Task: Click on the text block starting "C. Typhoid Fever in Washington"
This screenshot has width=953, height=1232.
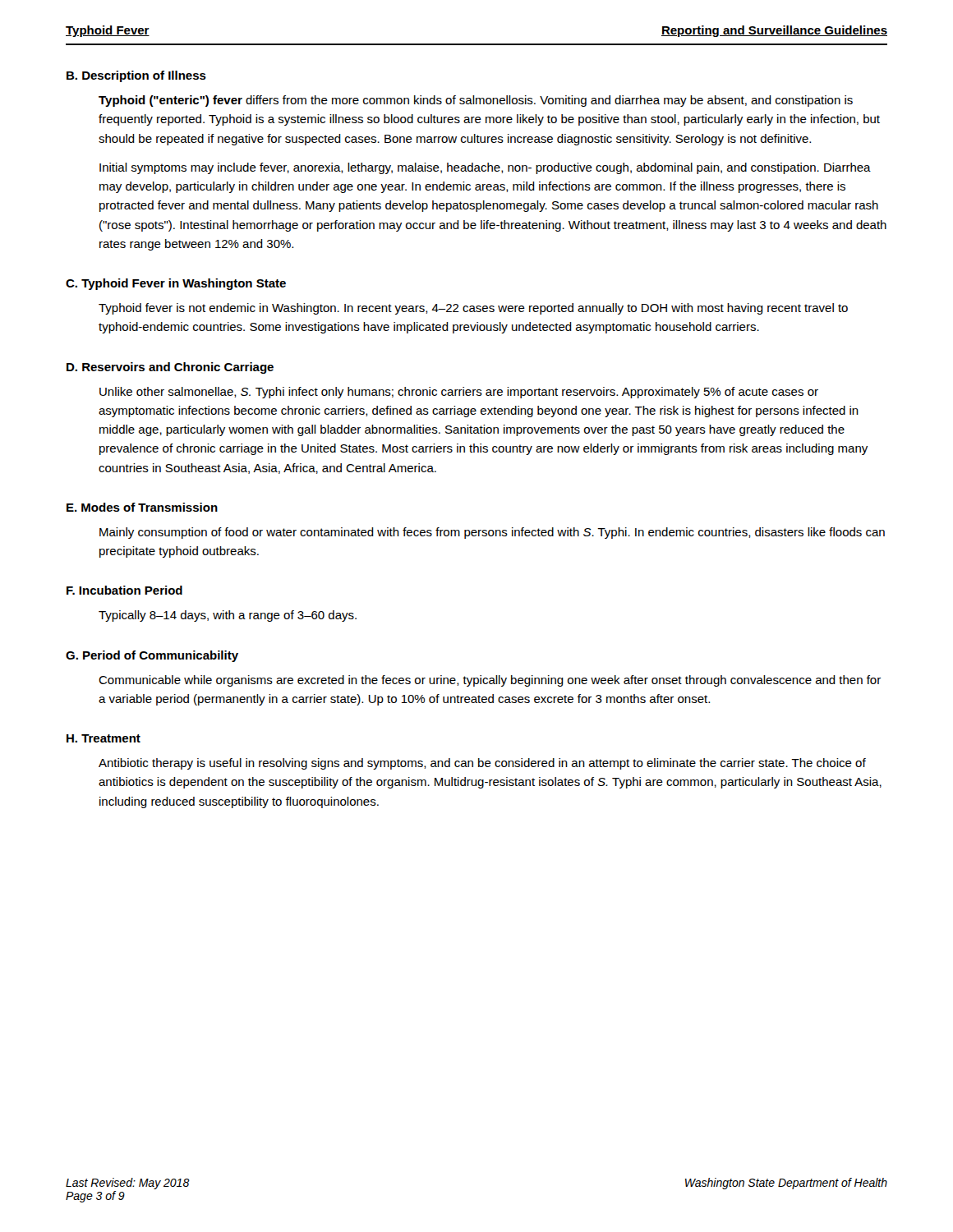Action: coord(176,283)
